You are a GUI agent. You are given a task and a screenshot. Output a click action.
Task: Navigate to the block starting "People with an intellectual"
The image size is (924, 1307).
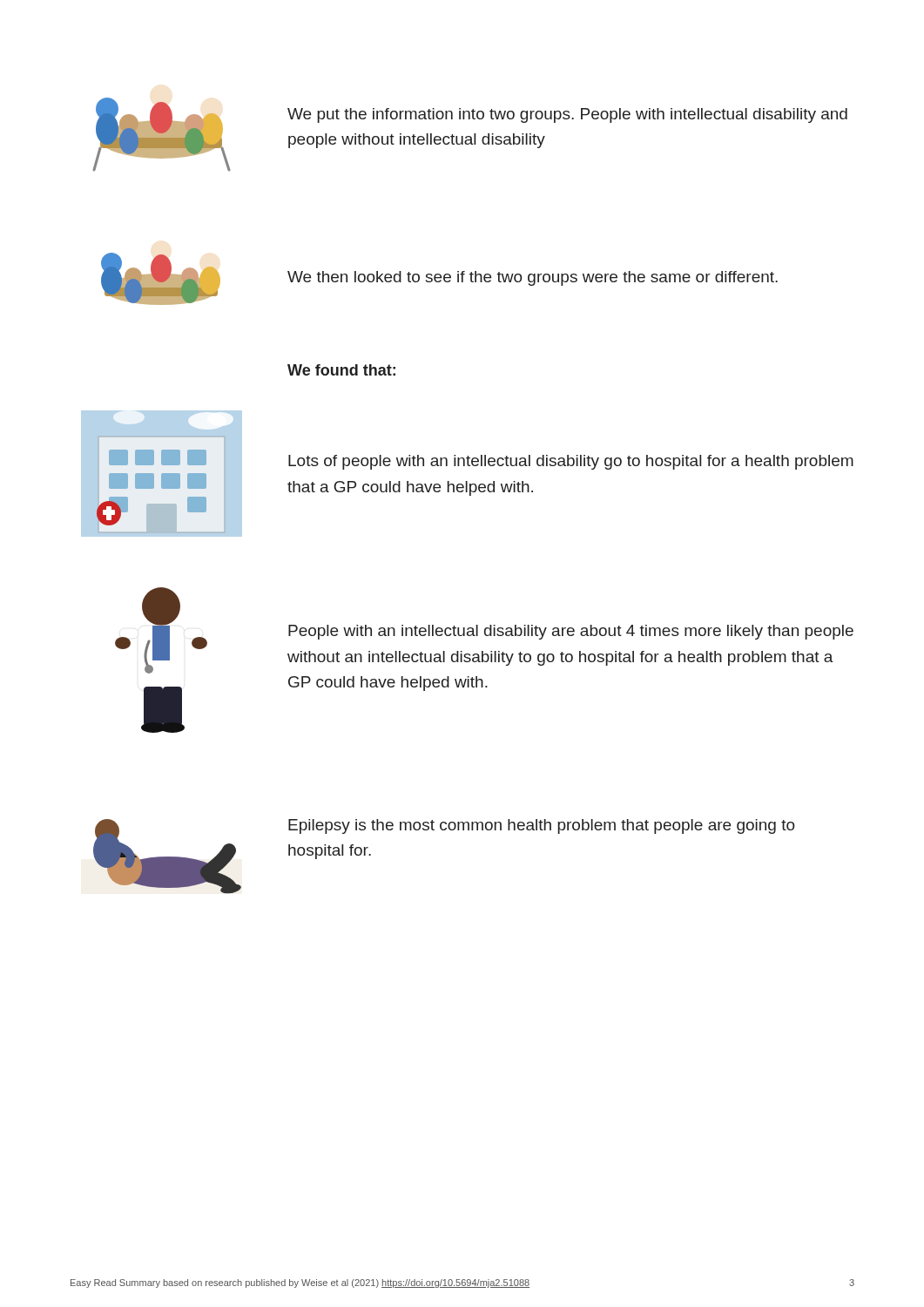(x=571, y=656)
